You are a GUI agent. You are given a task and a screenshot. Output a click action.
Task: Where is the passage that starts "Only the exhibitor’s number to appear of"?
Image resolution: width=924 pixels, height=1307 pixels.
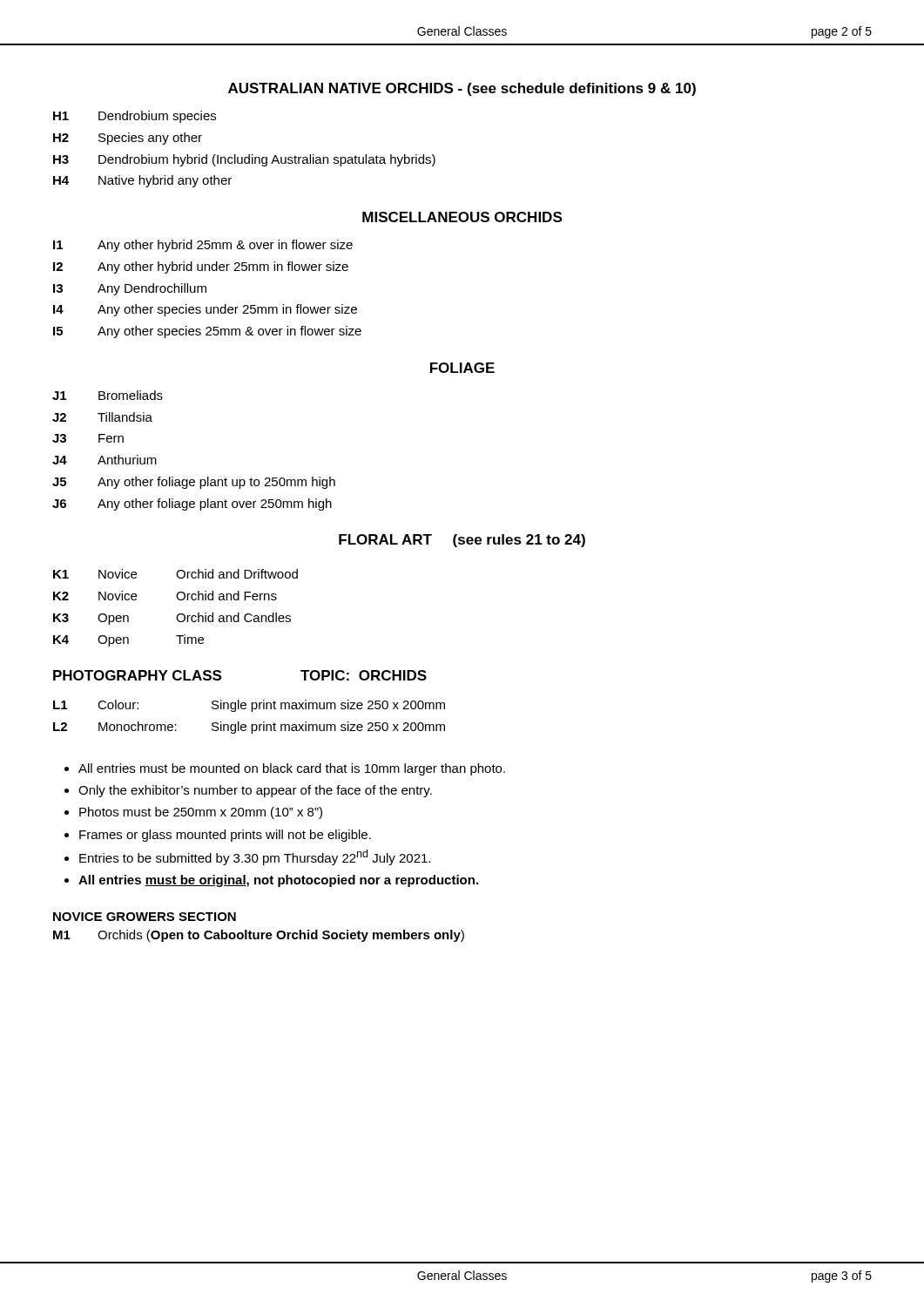coord(256,790)
